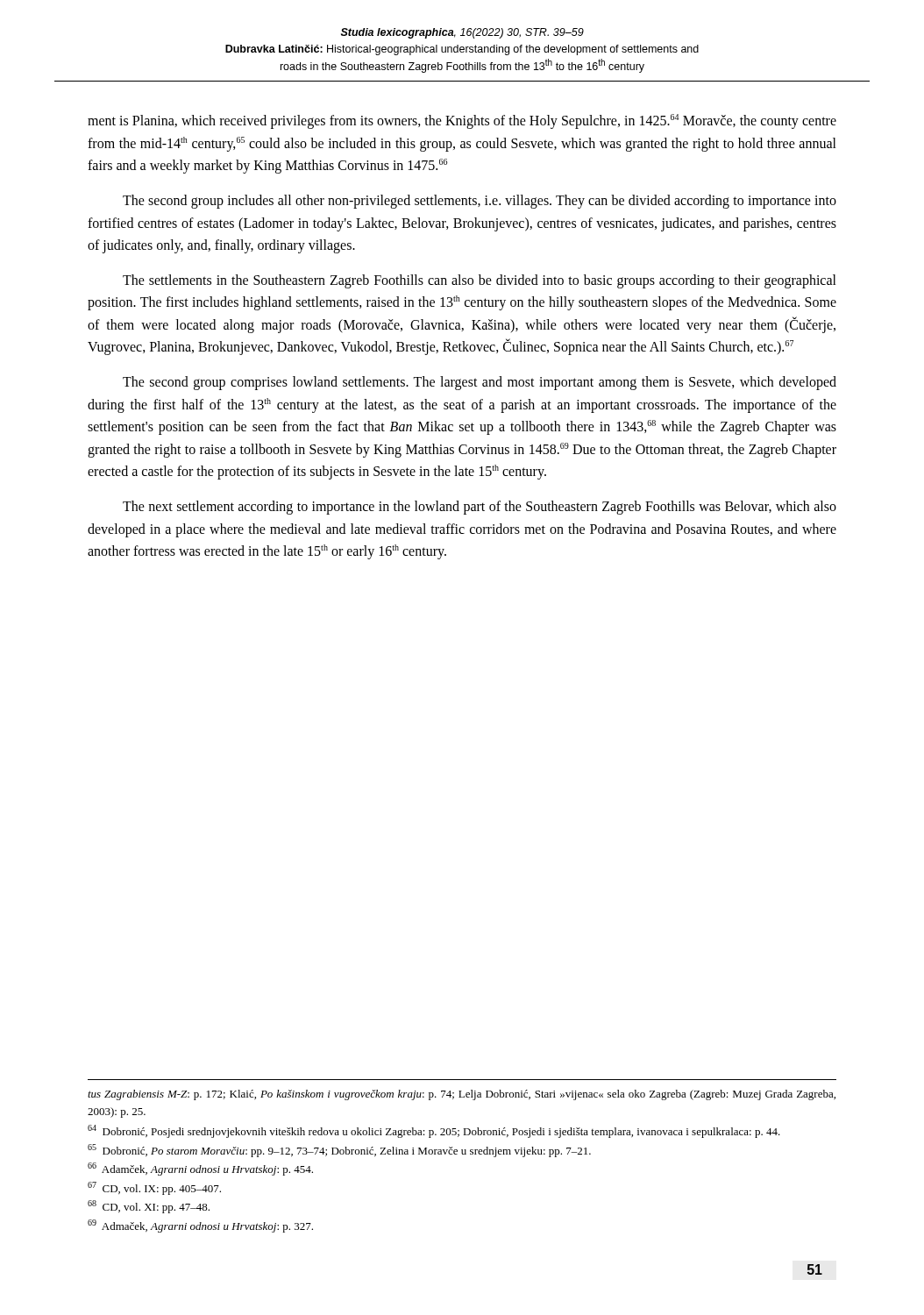Viewport: 924px width, 1315px height.
Task: Locate the region starting "64 Dobronić, Posjedi srednjovjekovnih viteških redova u okolici"
Action: pyautogui.click(x=434, y=1130)
